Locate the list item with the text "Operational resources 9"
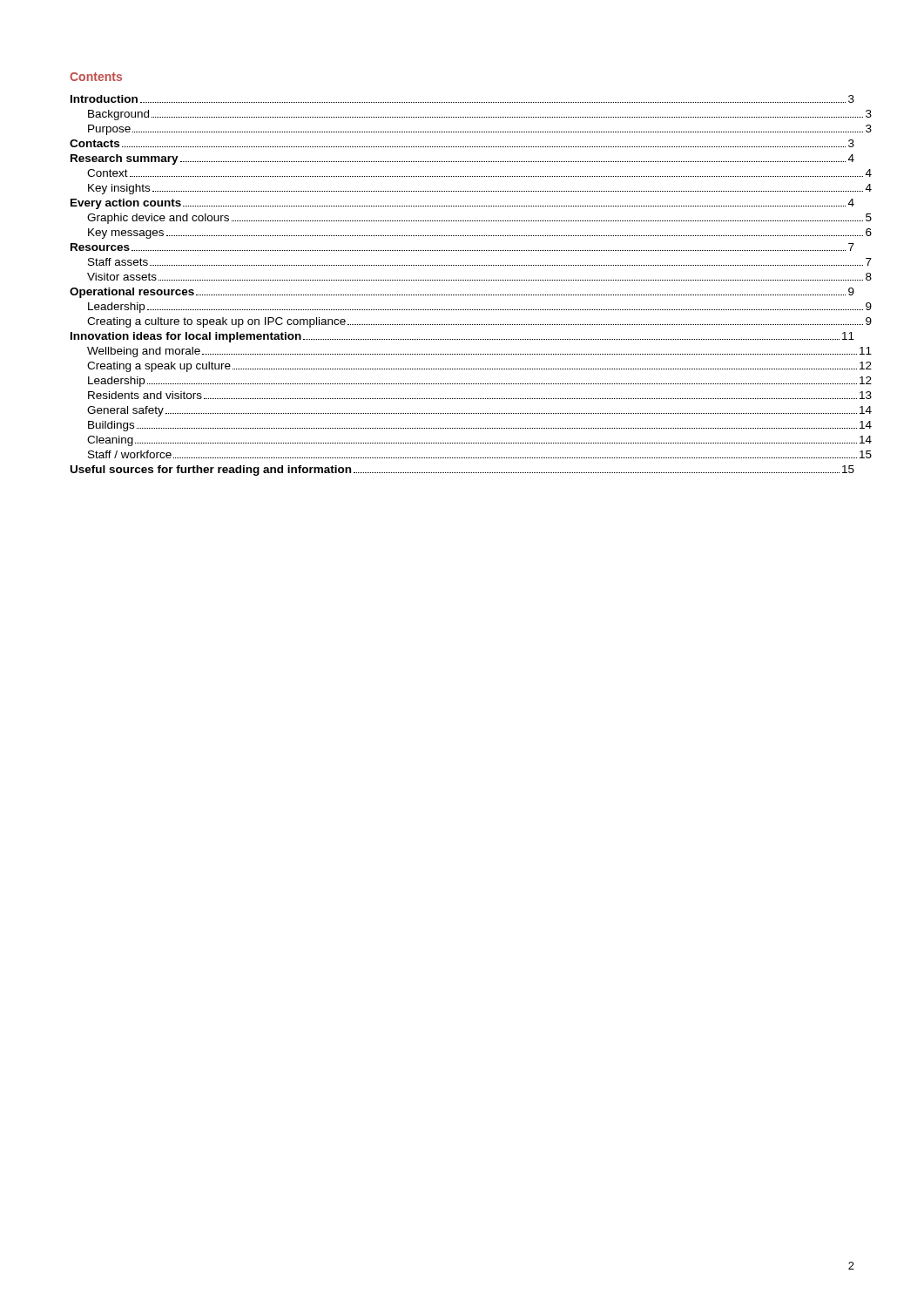Screen dimensions: 1307x924 (462, 291)
